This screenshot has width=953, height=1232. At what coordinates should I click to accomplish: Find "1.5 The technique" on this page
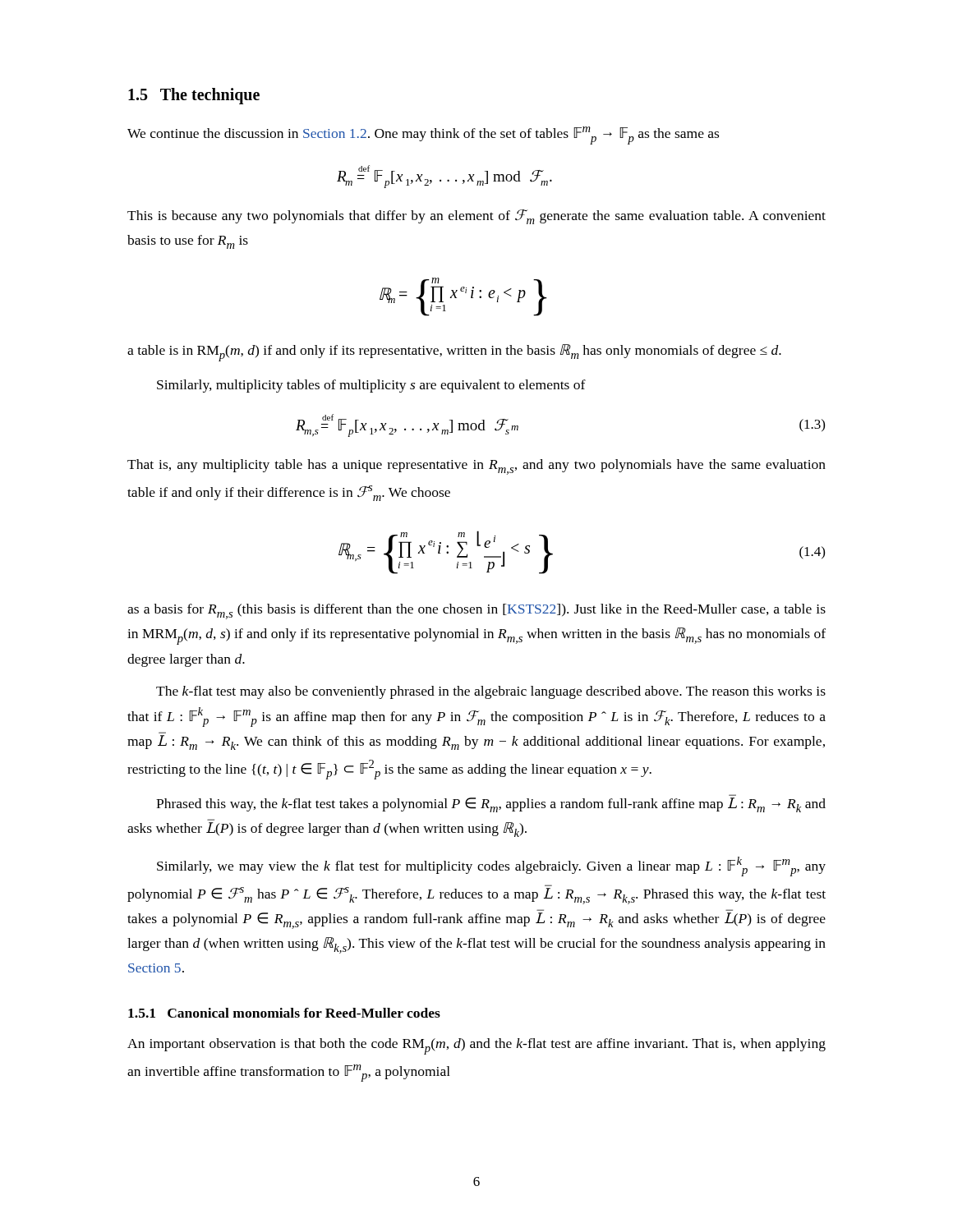click(194, 96)
